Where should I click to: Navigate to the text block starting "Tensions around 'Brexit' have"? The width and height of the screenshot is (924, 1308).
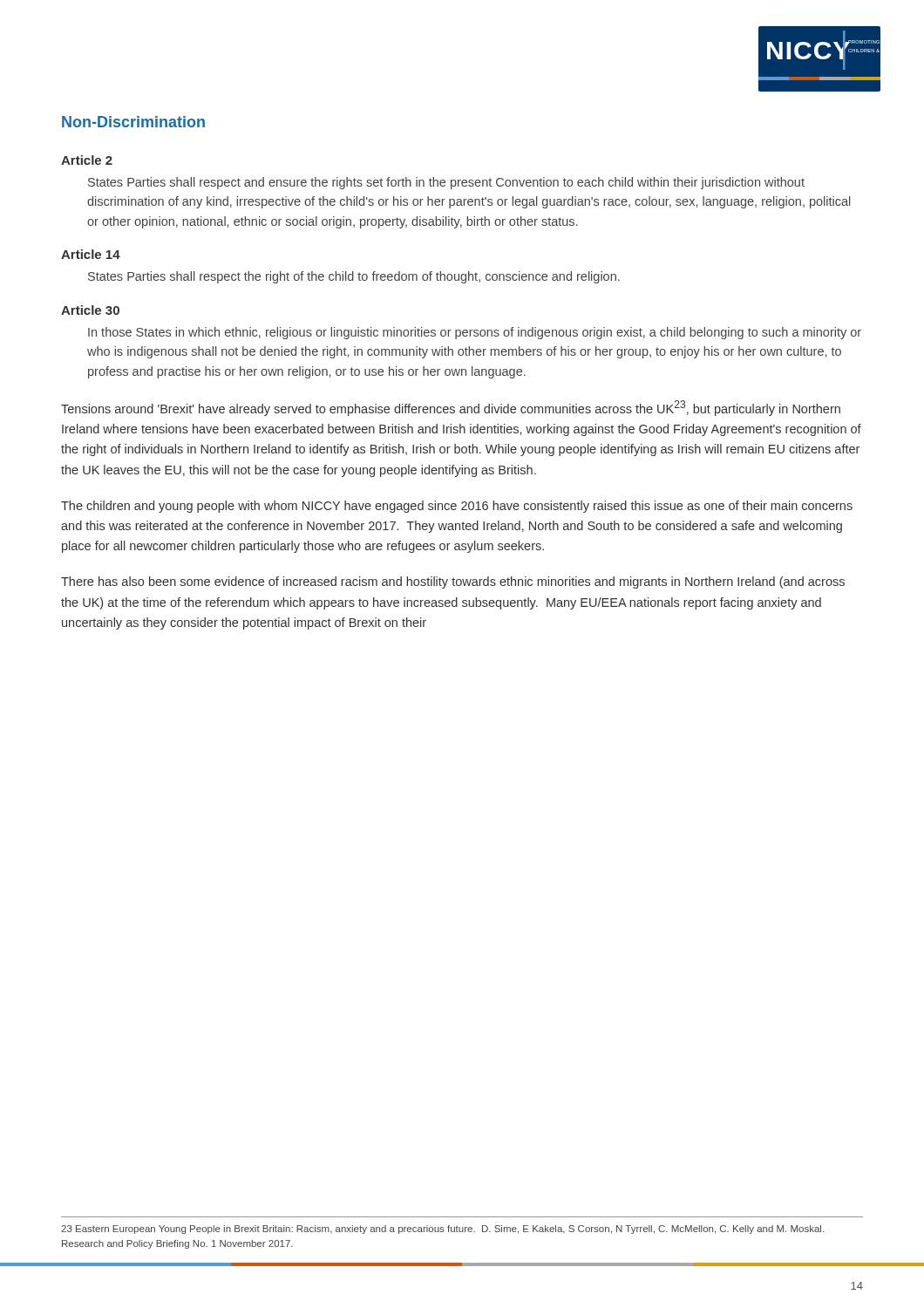[x=461, y=438]
